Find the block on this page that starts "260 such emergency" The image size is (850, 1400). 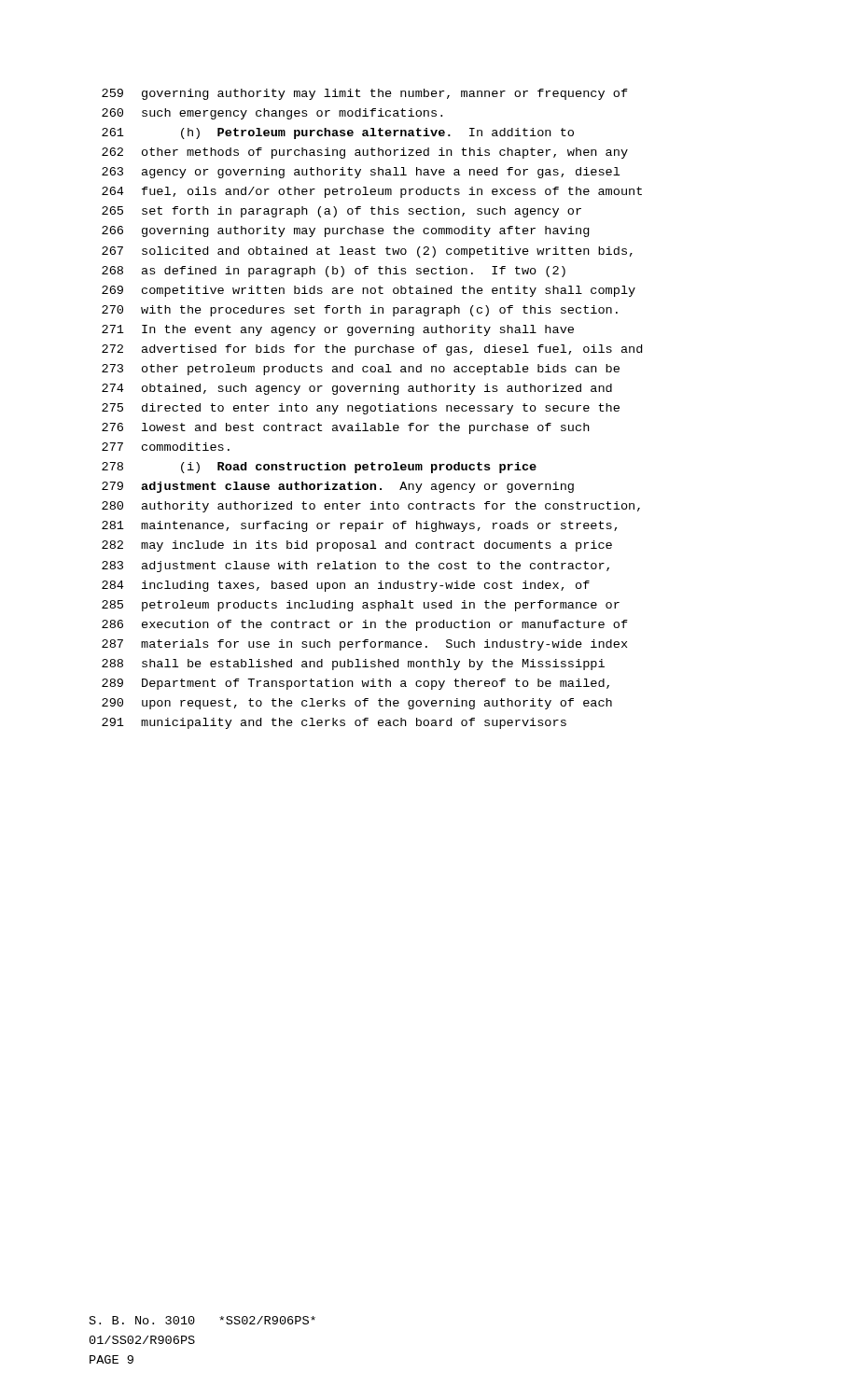[x=434, y=113]
